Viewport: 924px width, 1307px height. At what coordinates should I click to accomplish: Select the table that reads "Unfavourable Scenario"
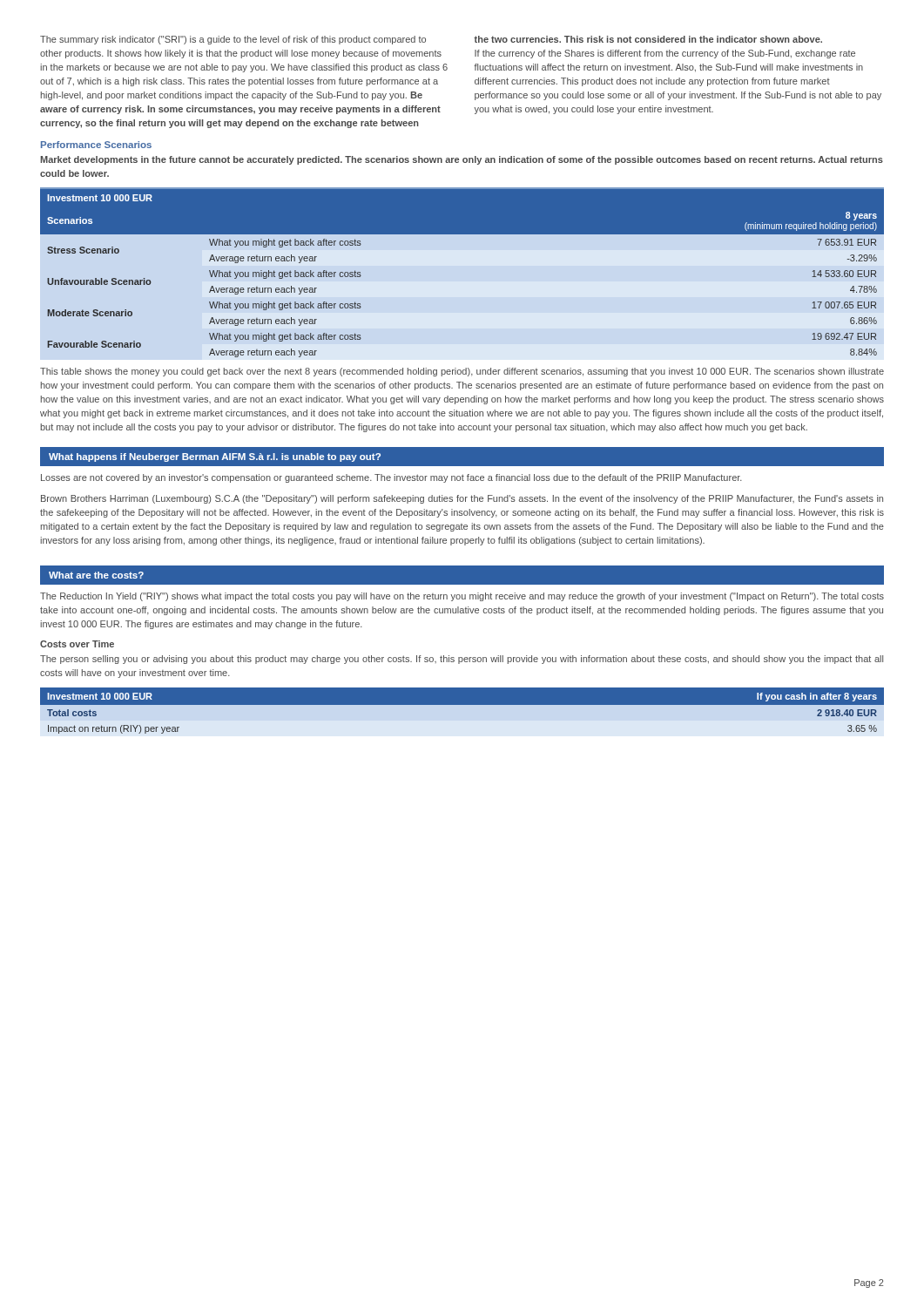tap(462, 274)
